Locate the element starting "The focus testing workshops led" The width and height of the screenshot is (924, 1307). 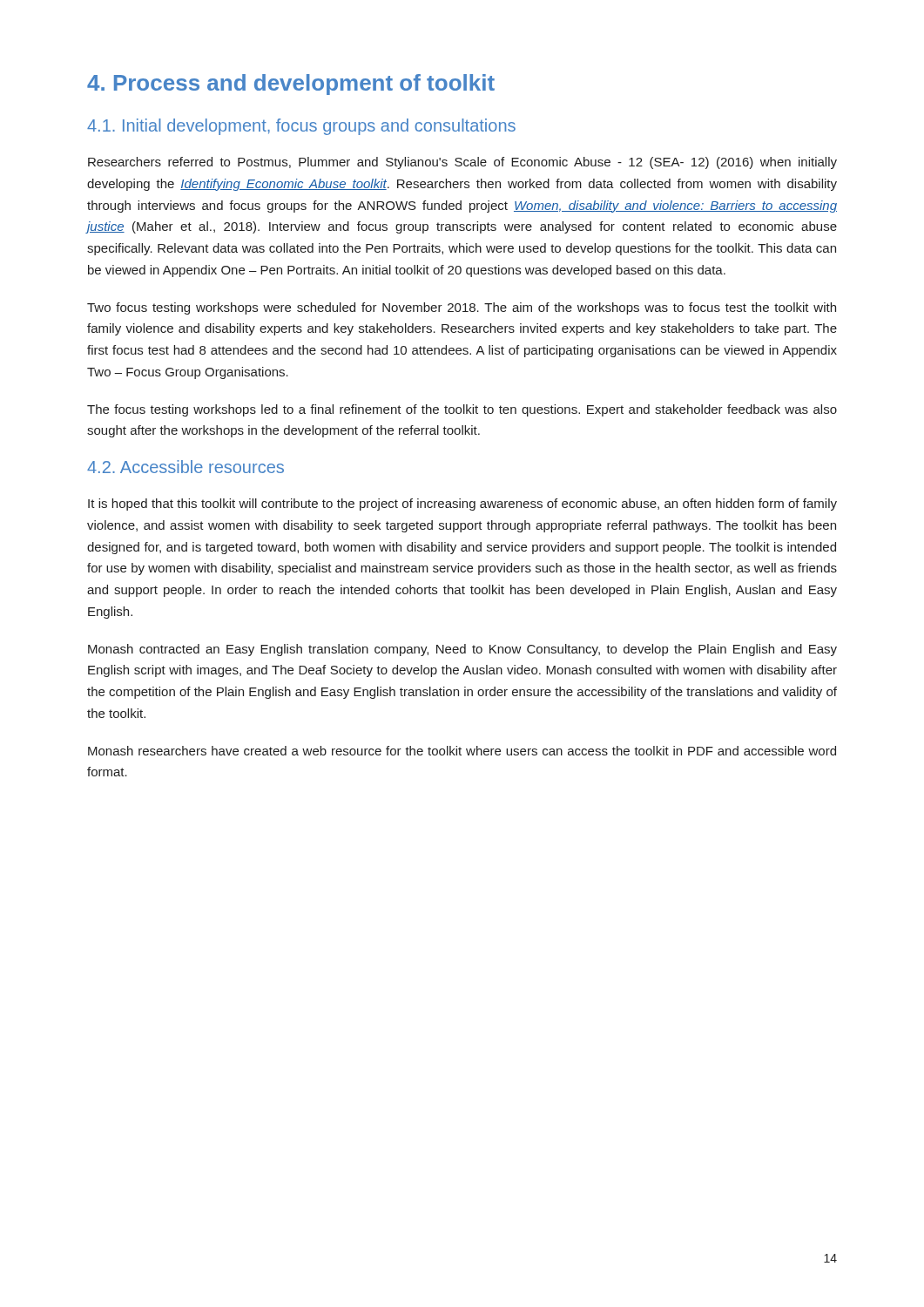pos(462,420)
